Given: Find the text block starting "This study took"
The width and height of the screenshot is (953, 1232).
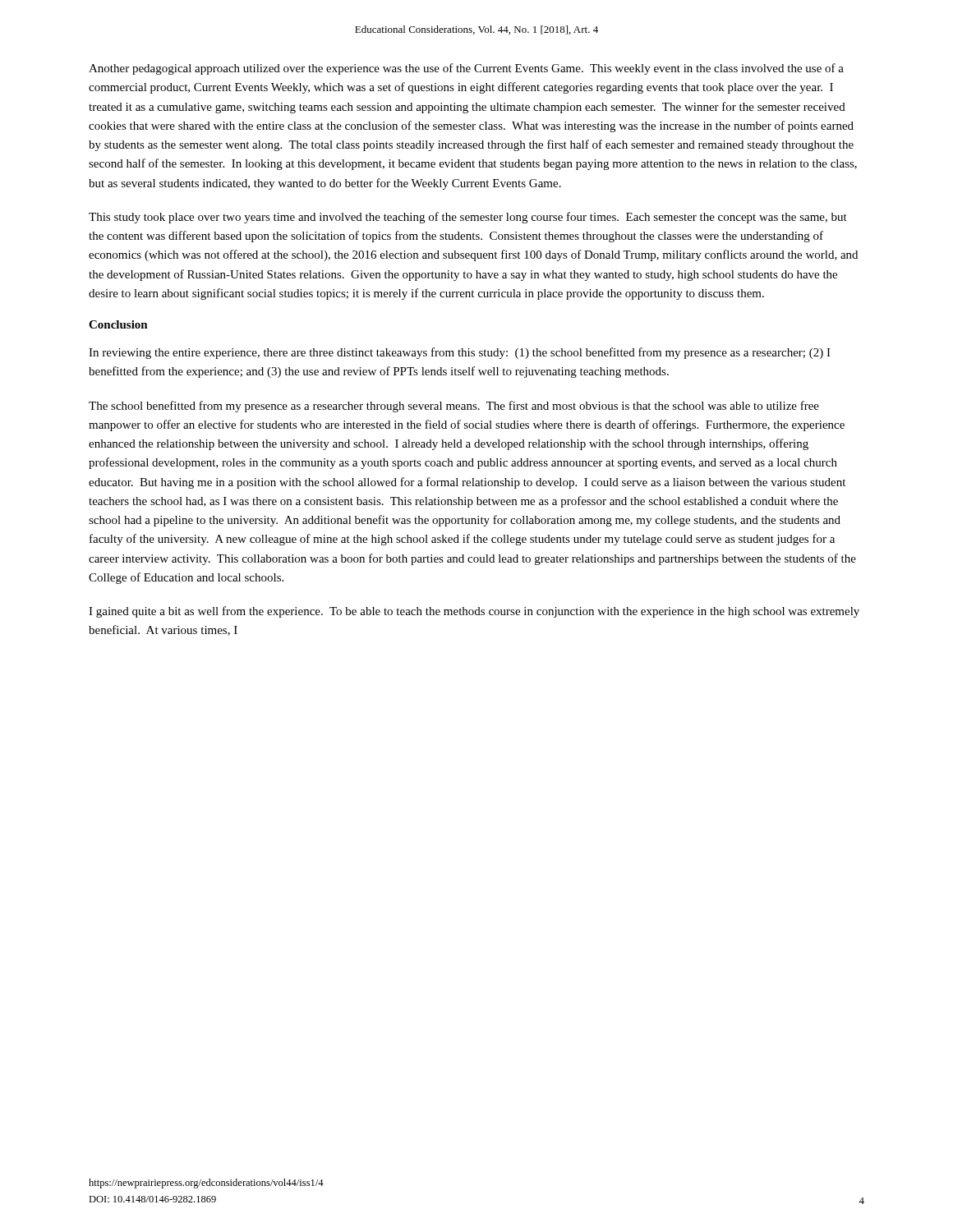Looking at the screenshot, I should pyautogui.click(x=473, y=255).
